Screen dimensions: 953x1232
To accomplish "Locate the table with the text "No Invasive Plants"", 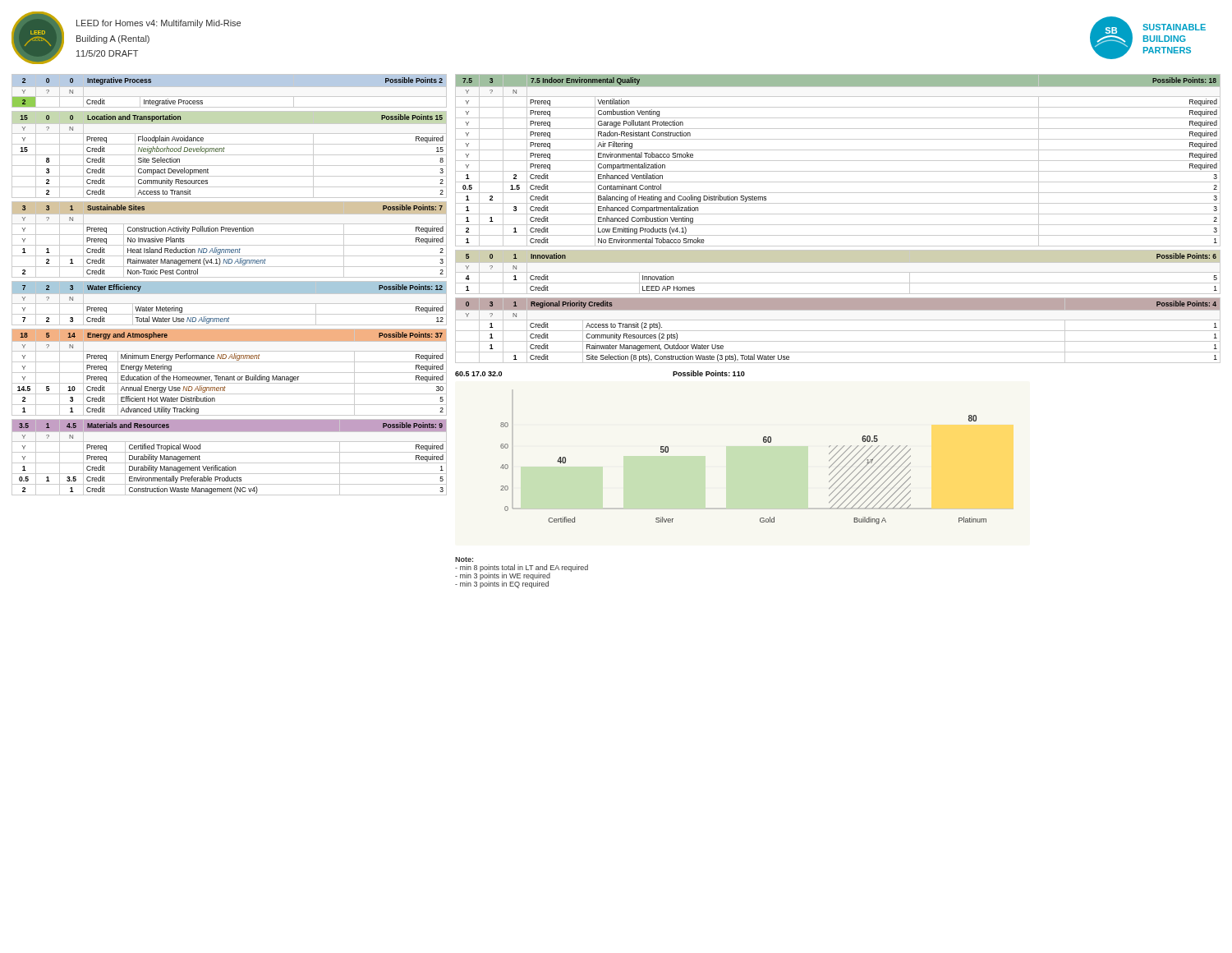I will click(229, 239).
